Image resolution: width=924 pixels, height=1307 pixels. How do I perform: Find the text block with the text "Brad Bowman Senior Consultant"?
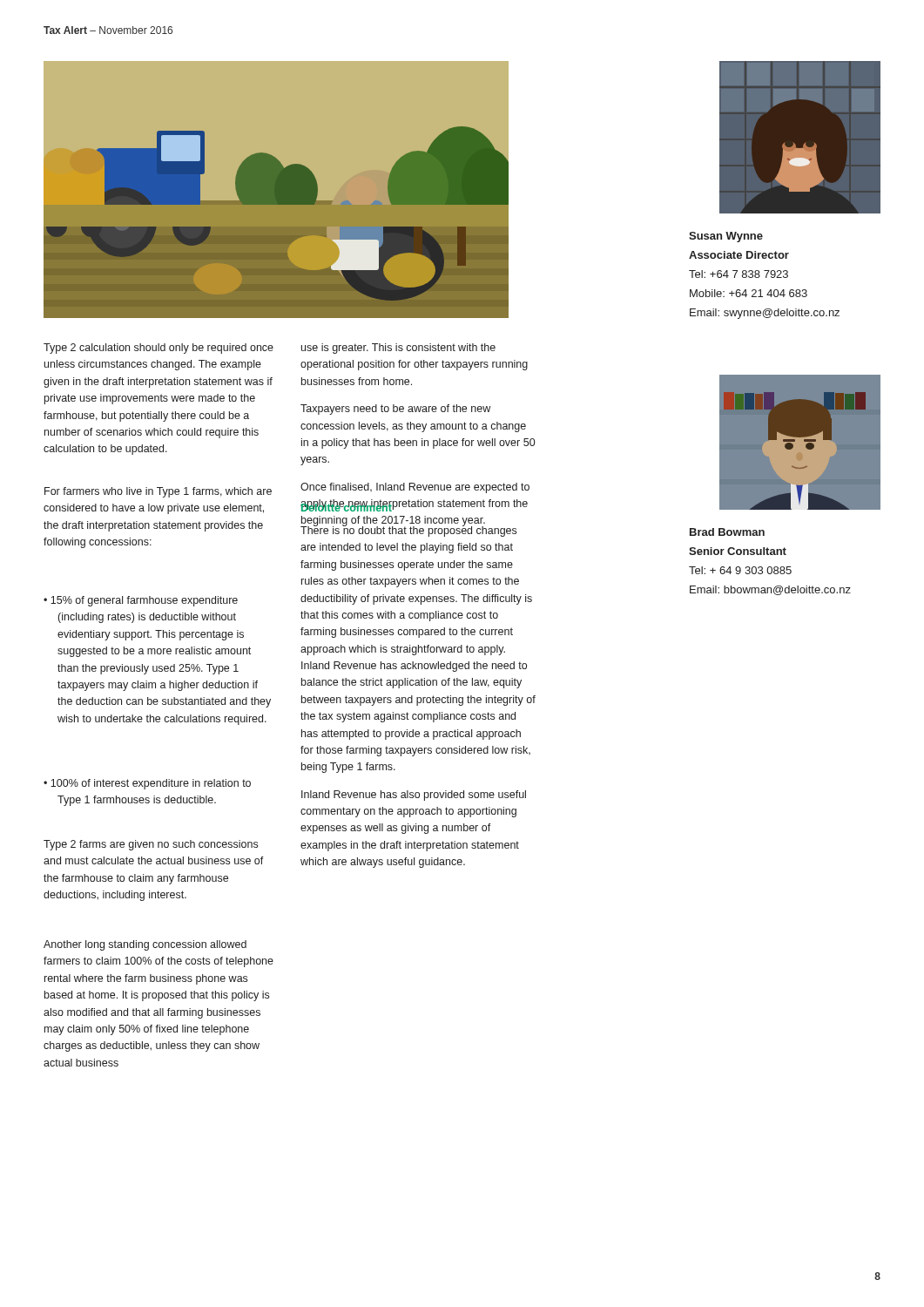point(785,561)
